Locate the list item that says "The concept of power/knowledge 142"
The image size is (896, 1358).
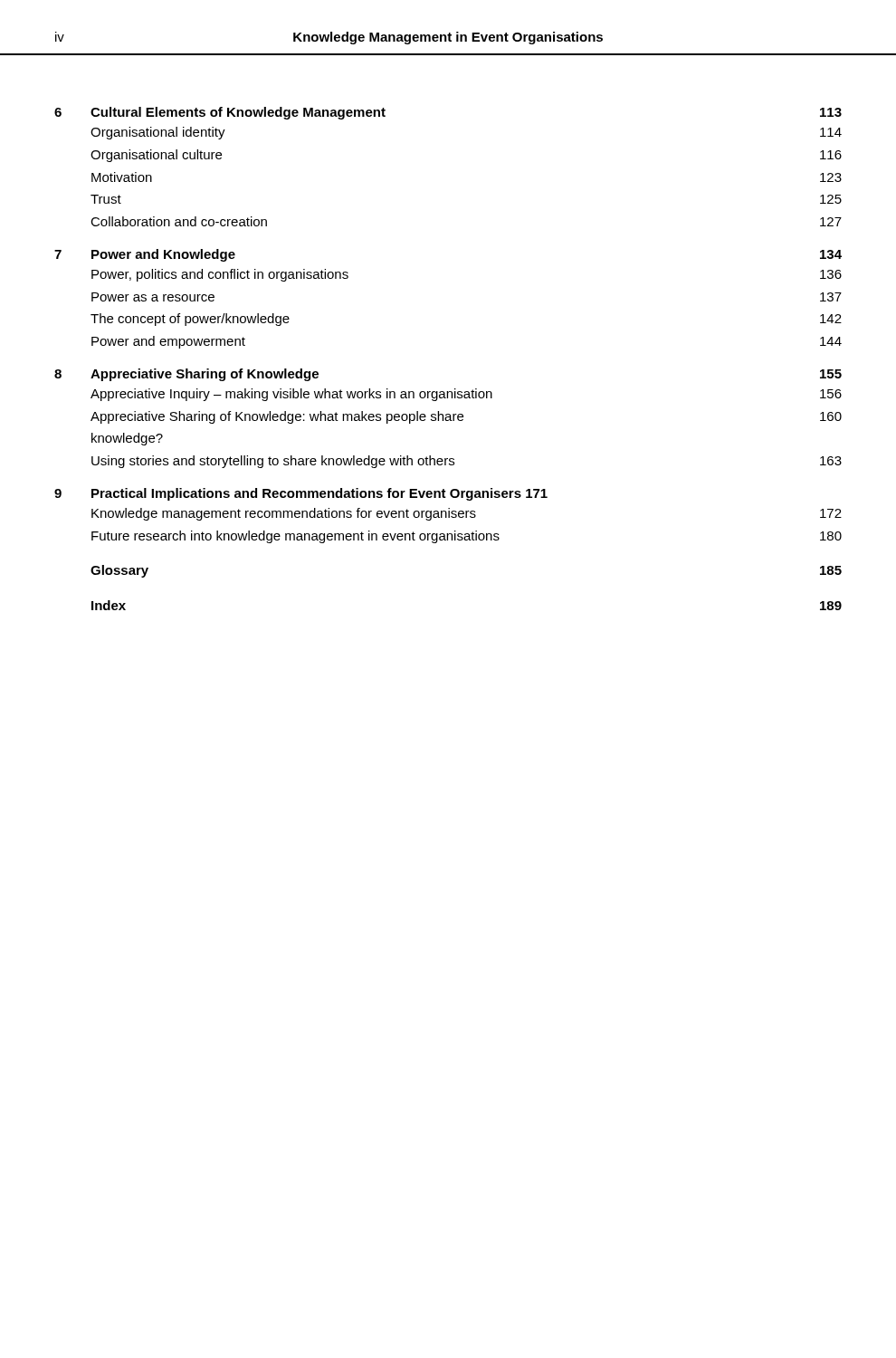pos(200,319)
